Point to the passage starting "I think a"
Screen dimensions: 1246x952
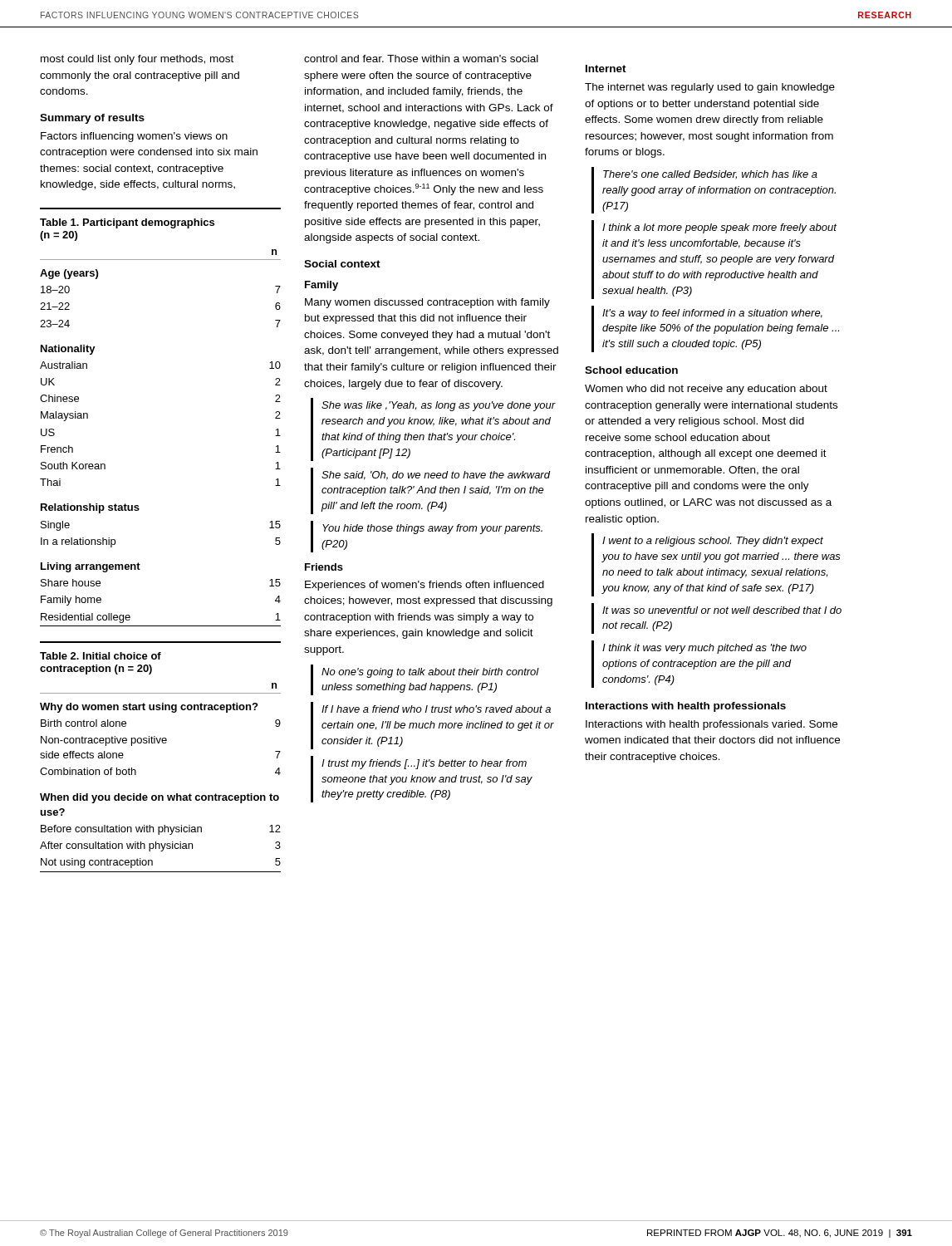tap(719, 259)
